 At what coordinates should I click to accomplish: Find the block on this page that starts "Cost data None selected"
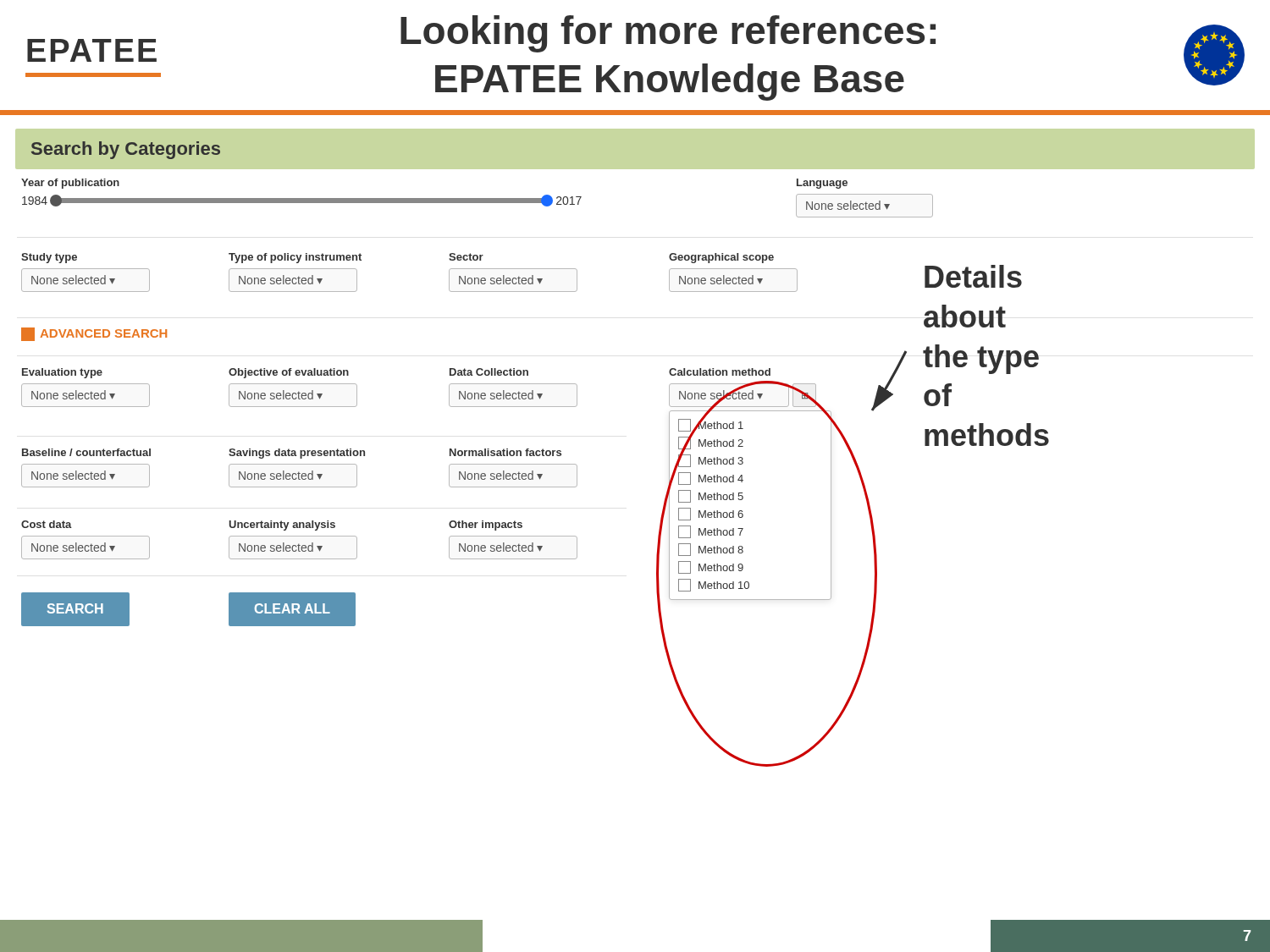86,539
